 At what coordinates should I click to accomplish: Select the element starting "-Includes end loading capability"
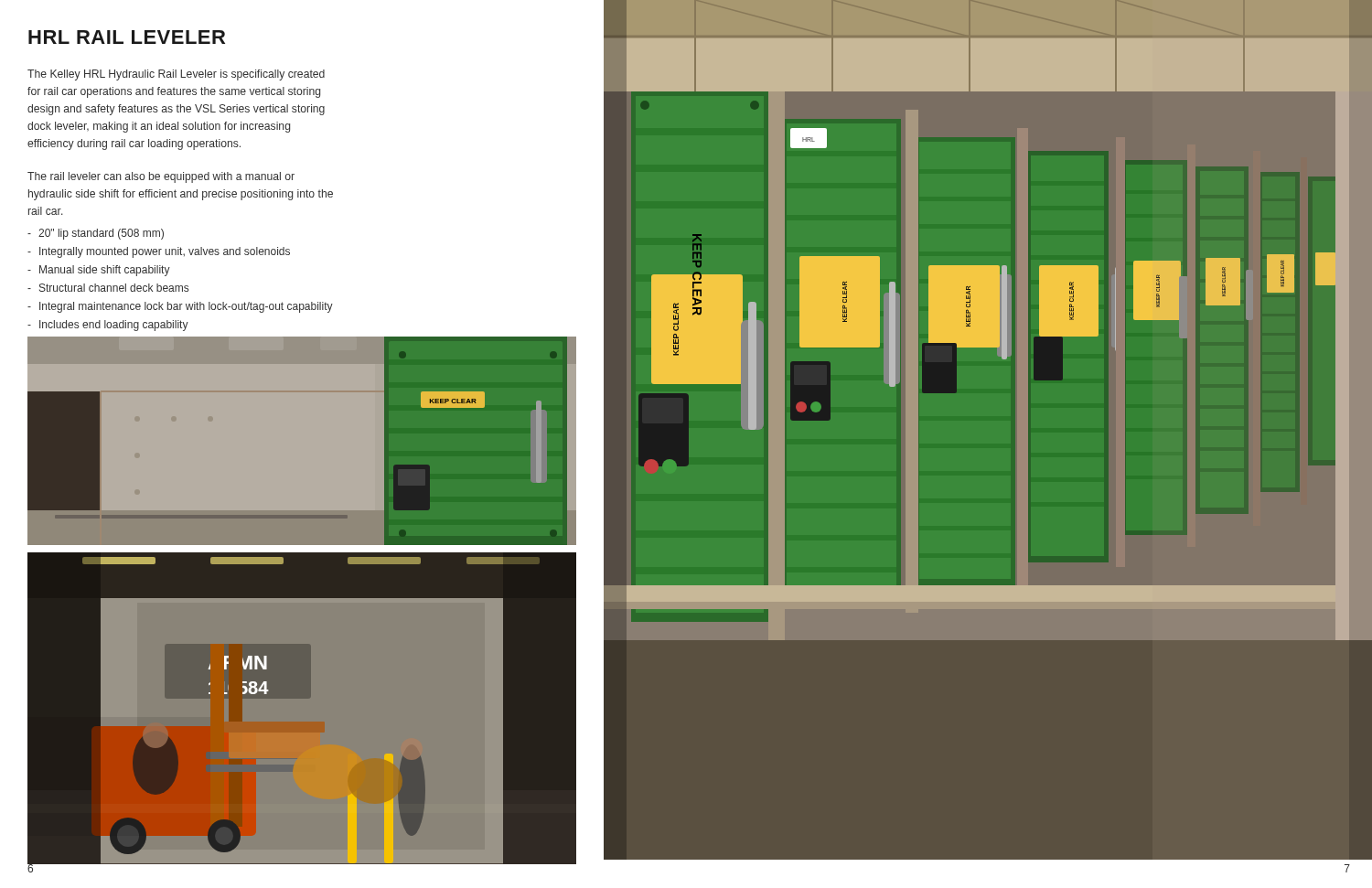(108, 325)
